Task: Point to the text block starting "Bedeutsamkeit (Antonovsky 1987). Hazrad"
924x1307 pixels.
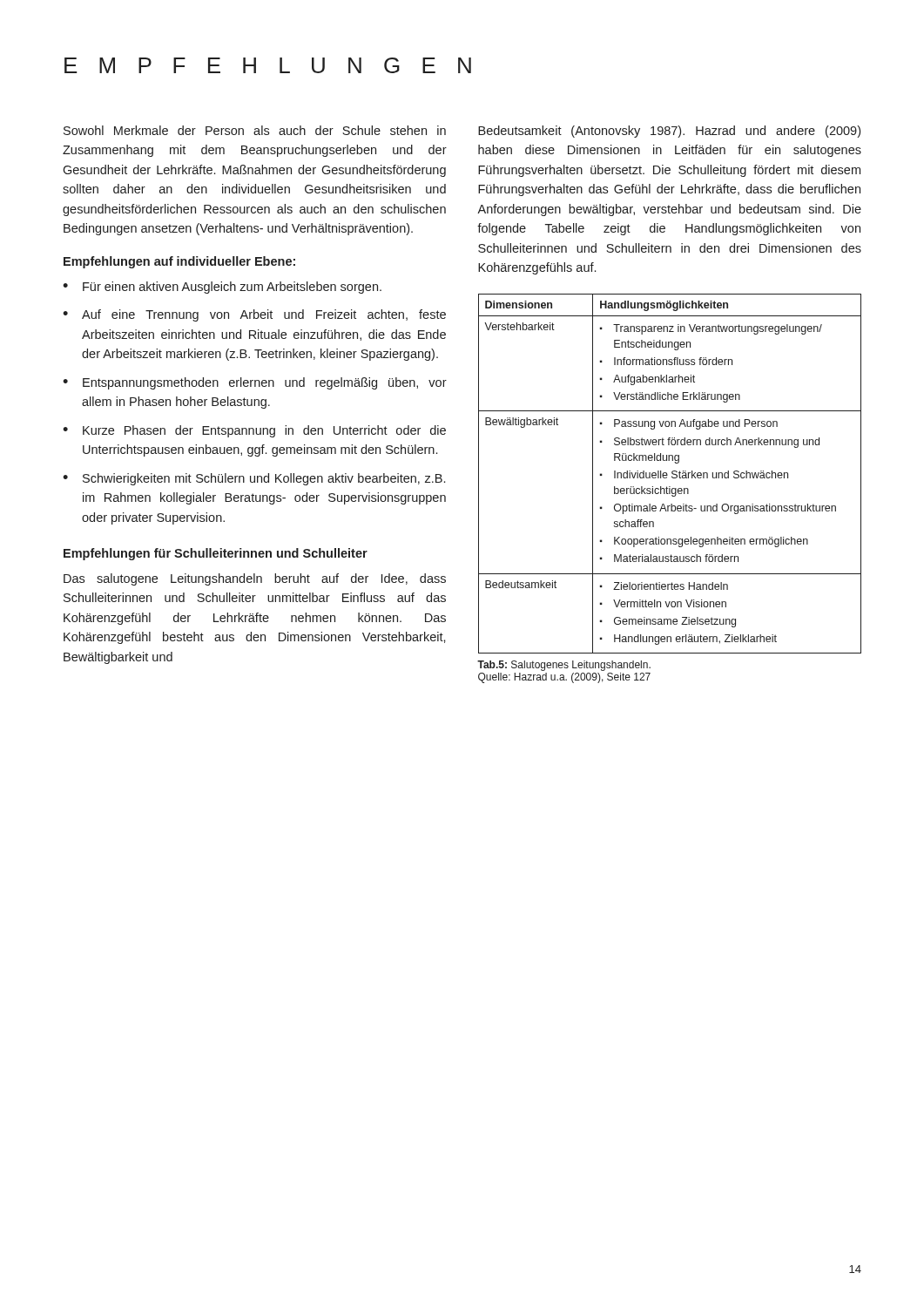Action: point(669,199)
